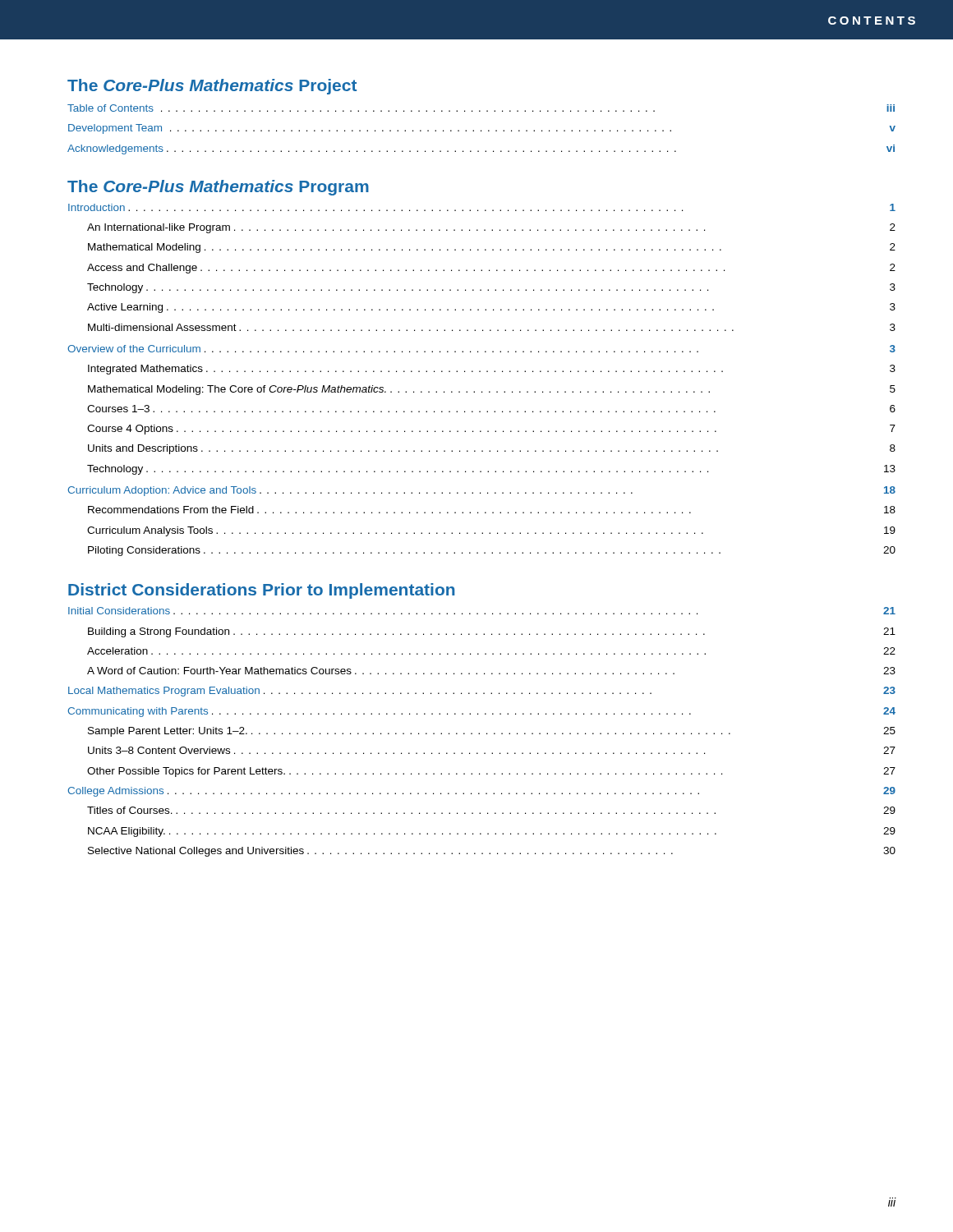Where is the passage that starts "Active Learning ."?
Image resolution: width=953 pixels, height=1232 pixels.
[x=491, y=308]
